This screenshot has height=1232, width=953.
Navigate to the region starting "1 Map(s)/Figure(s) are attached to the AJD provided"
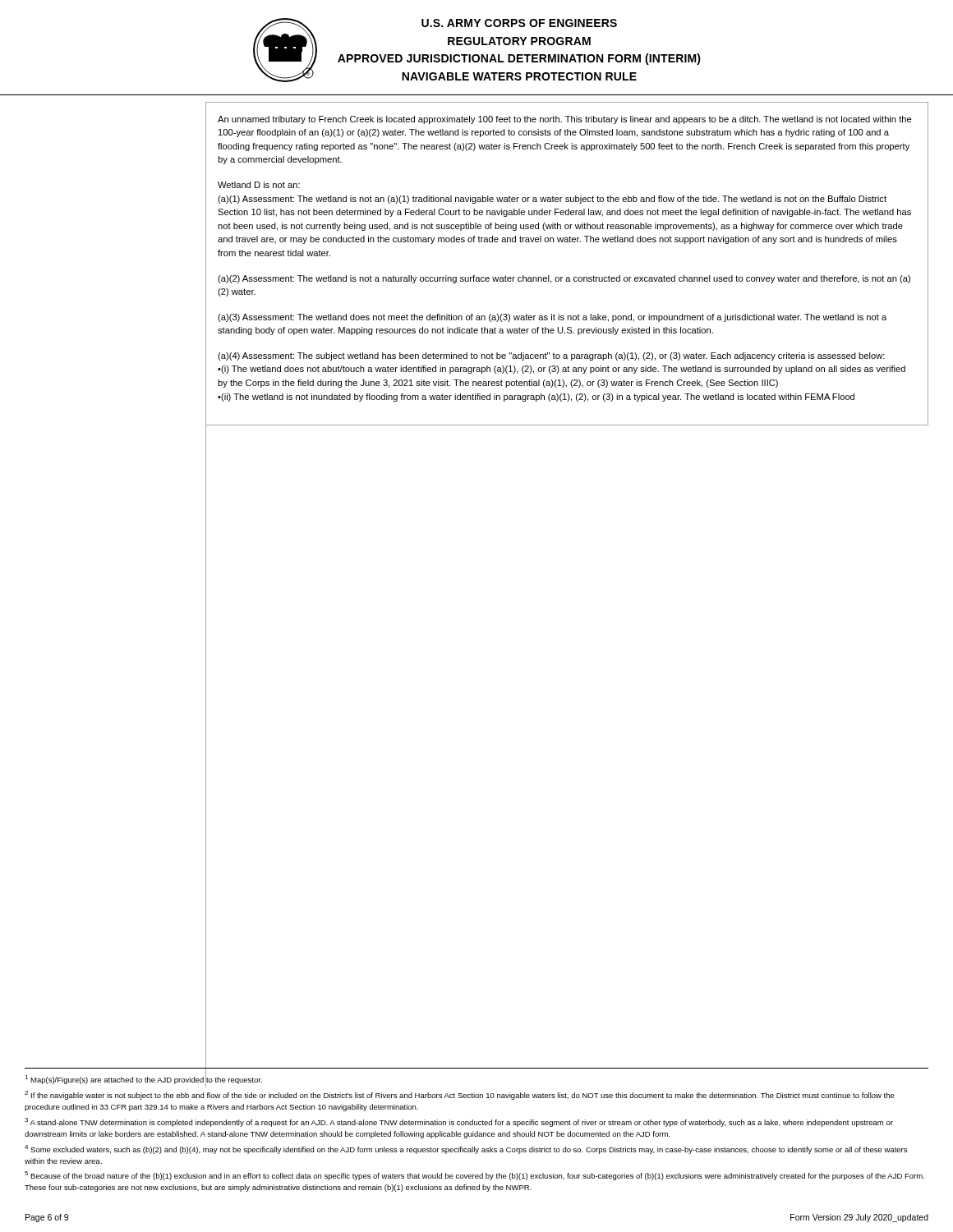144,1079
